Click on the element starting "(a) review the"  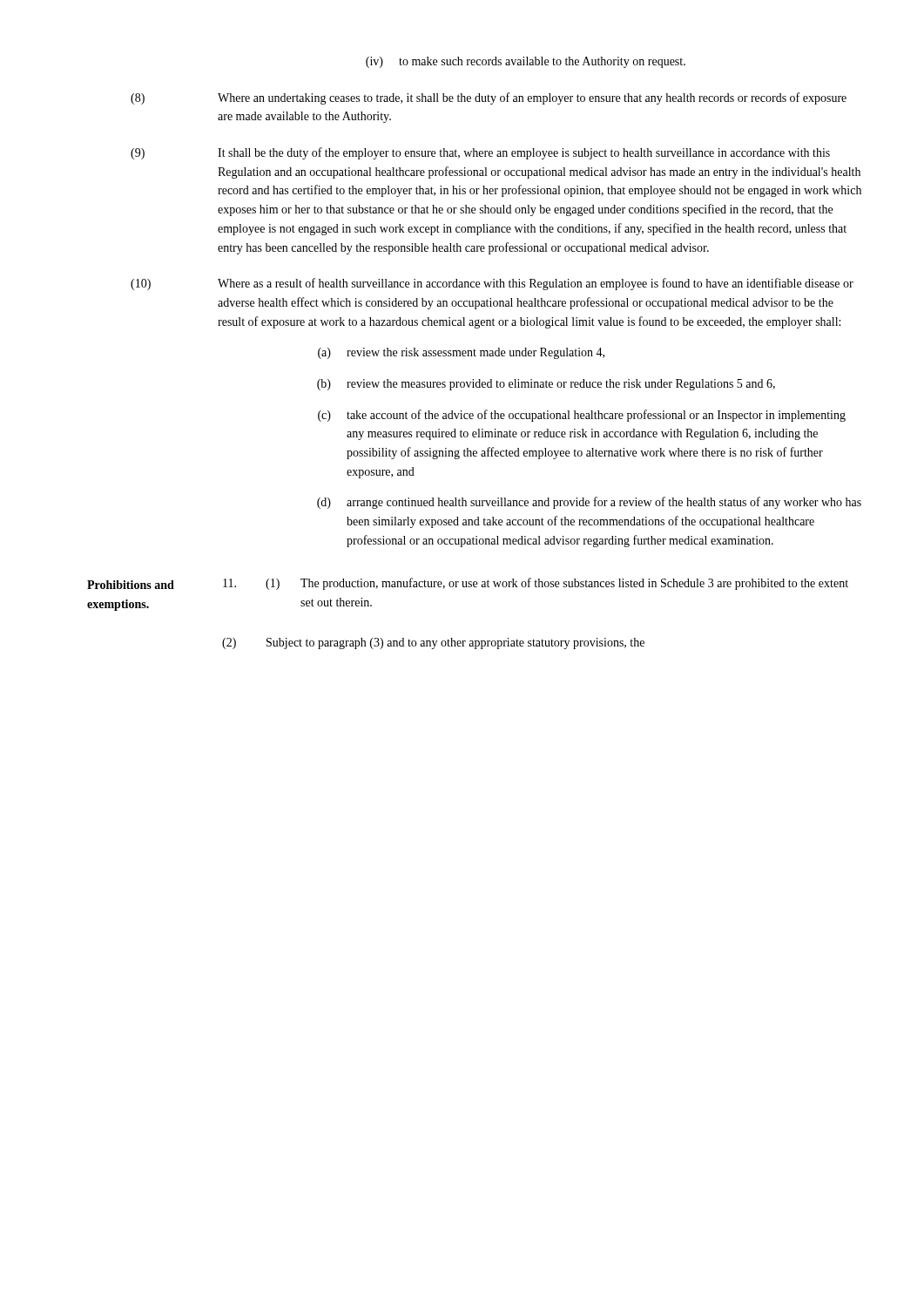(x=475, y=353)
